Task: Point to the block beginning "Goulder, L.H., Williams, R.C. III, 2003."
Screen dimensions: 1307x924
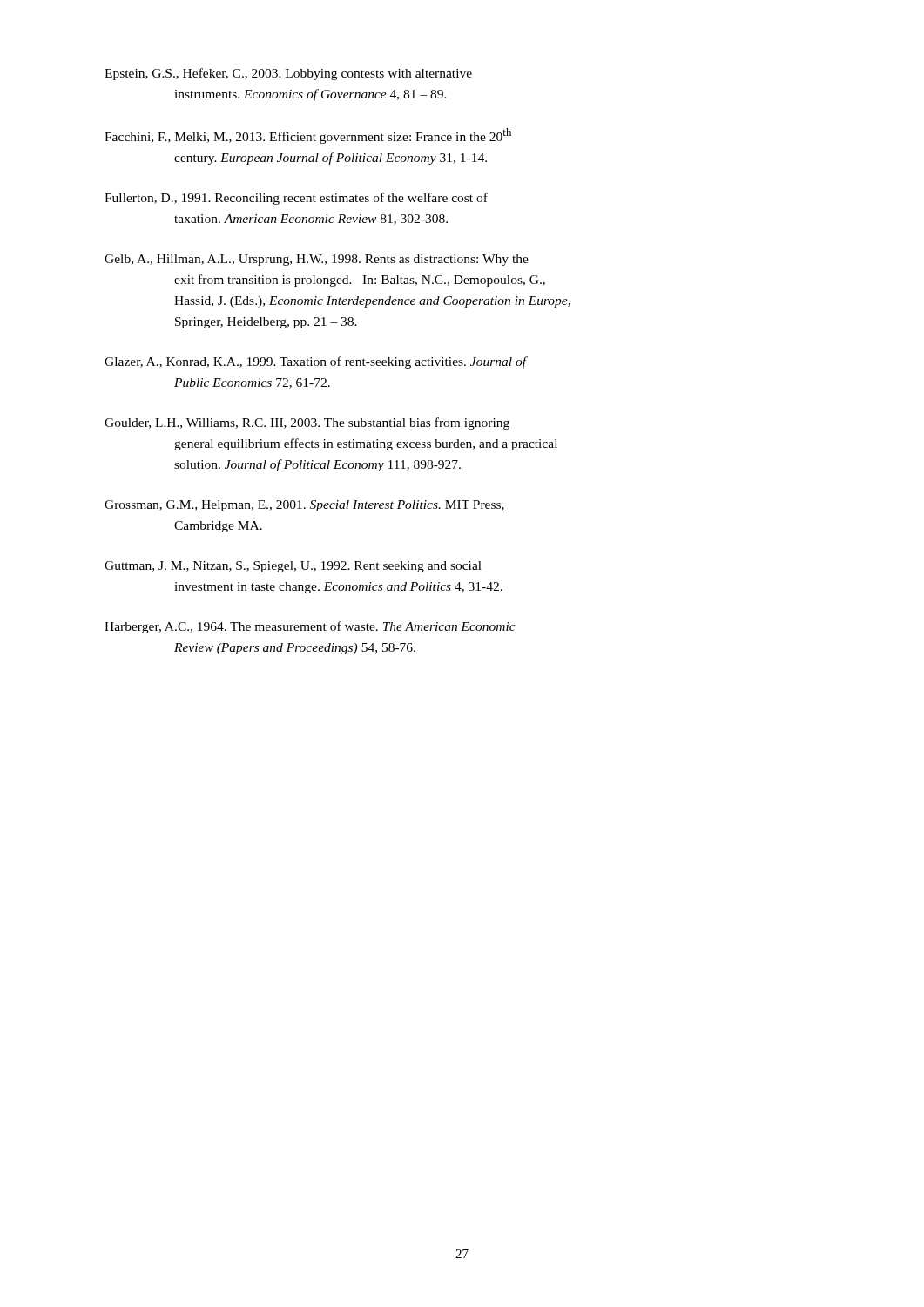Action: (471, 445)
